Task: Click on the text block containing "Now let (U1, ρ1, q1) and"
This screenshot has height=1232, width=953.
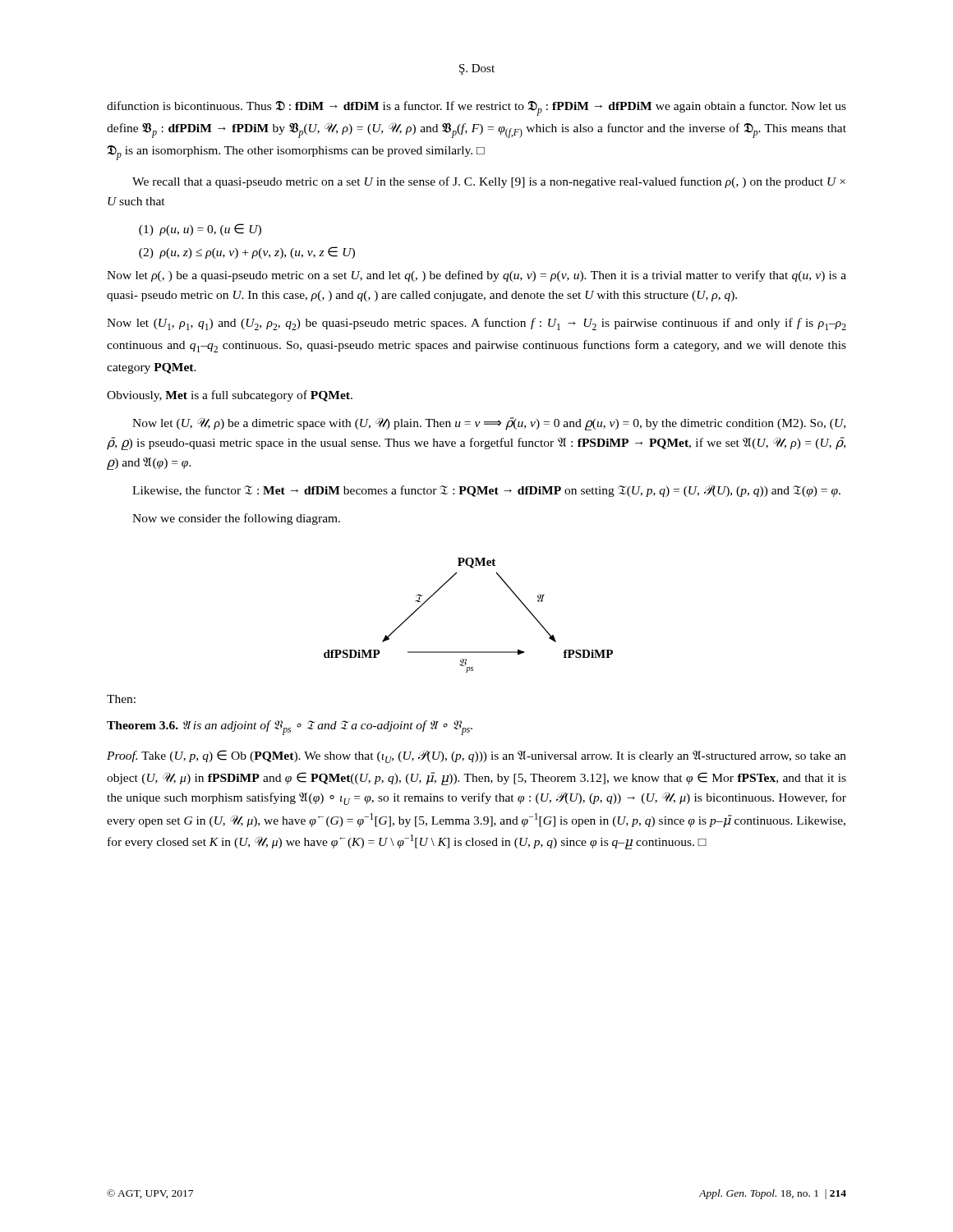Action: pyautogui.click(x=476, y=344)
